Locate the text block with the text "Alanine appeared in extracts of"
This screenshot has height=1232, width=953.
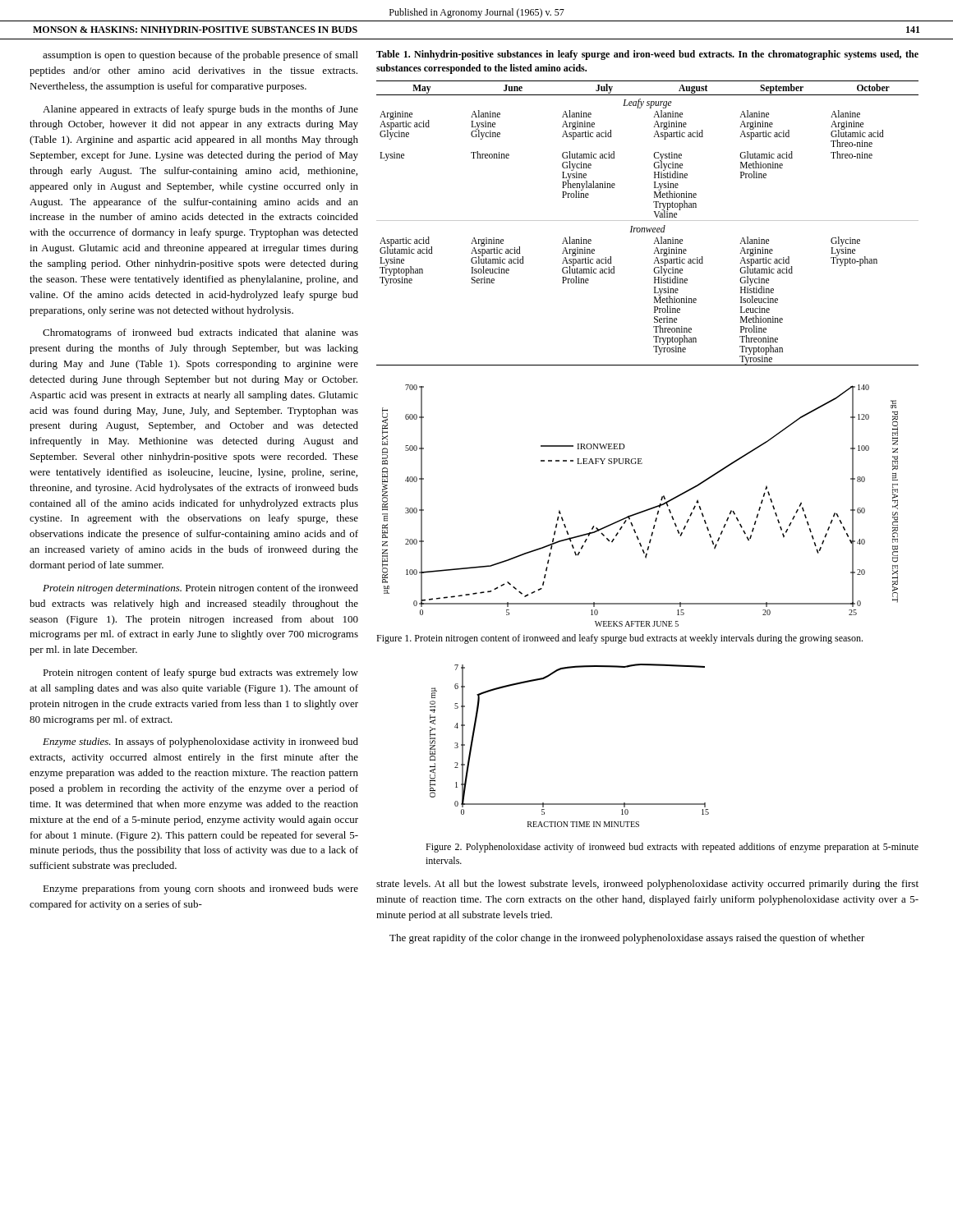194,209
